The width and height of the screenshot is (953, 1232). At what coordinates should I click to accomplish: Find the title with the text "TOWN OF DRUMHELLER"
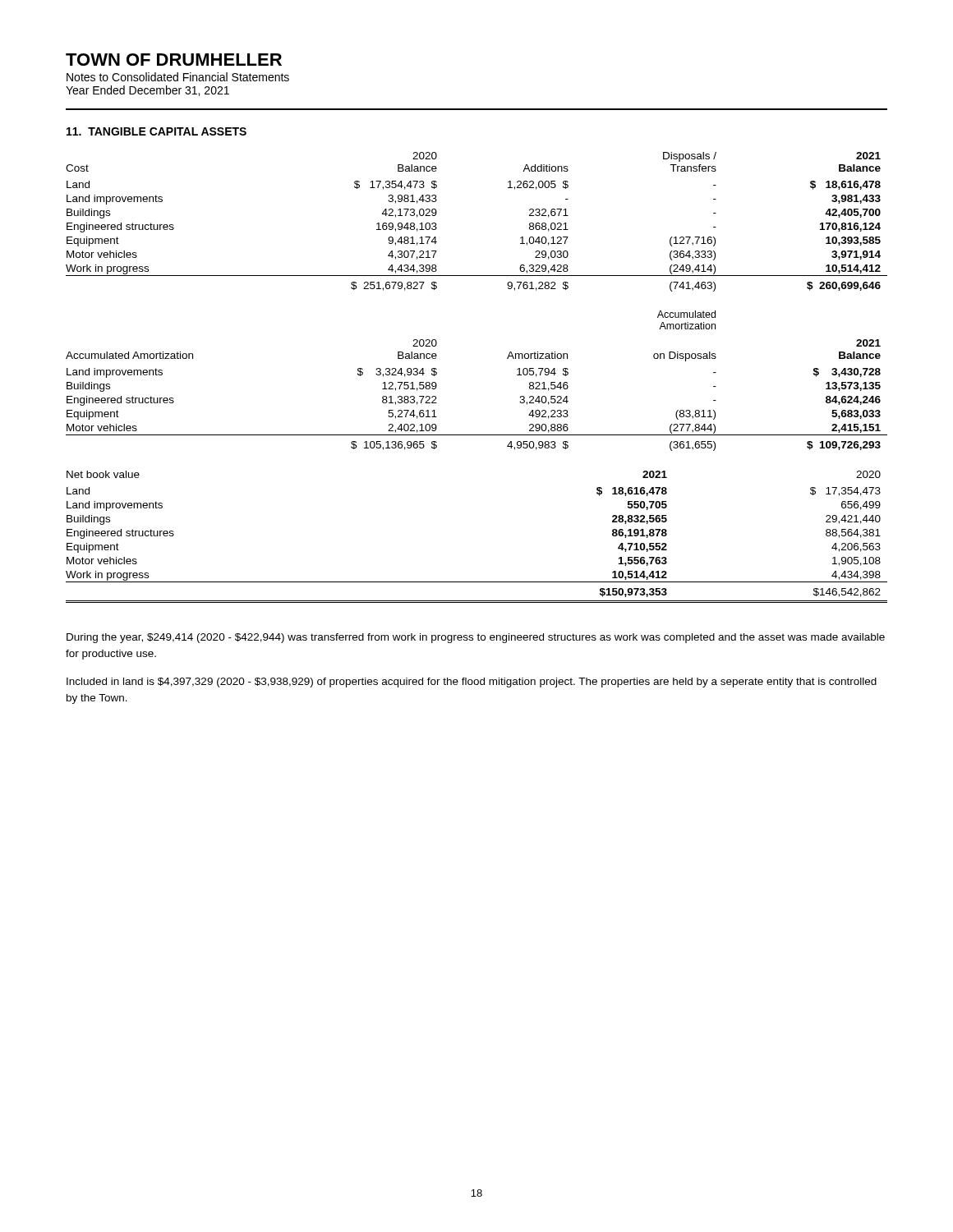point(174,60)
